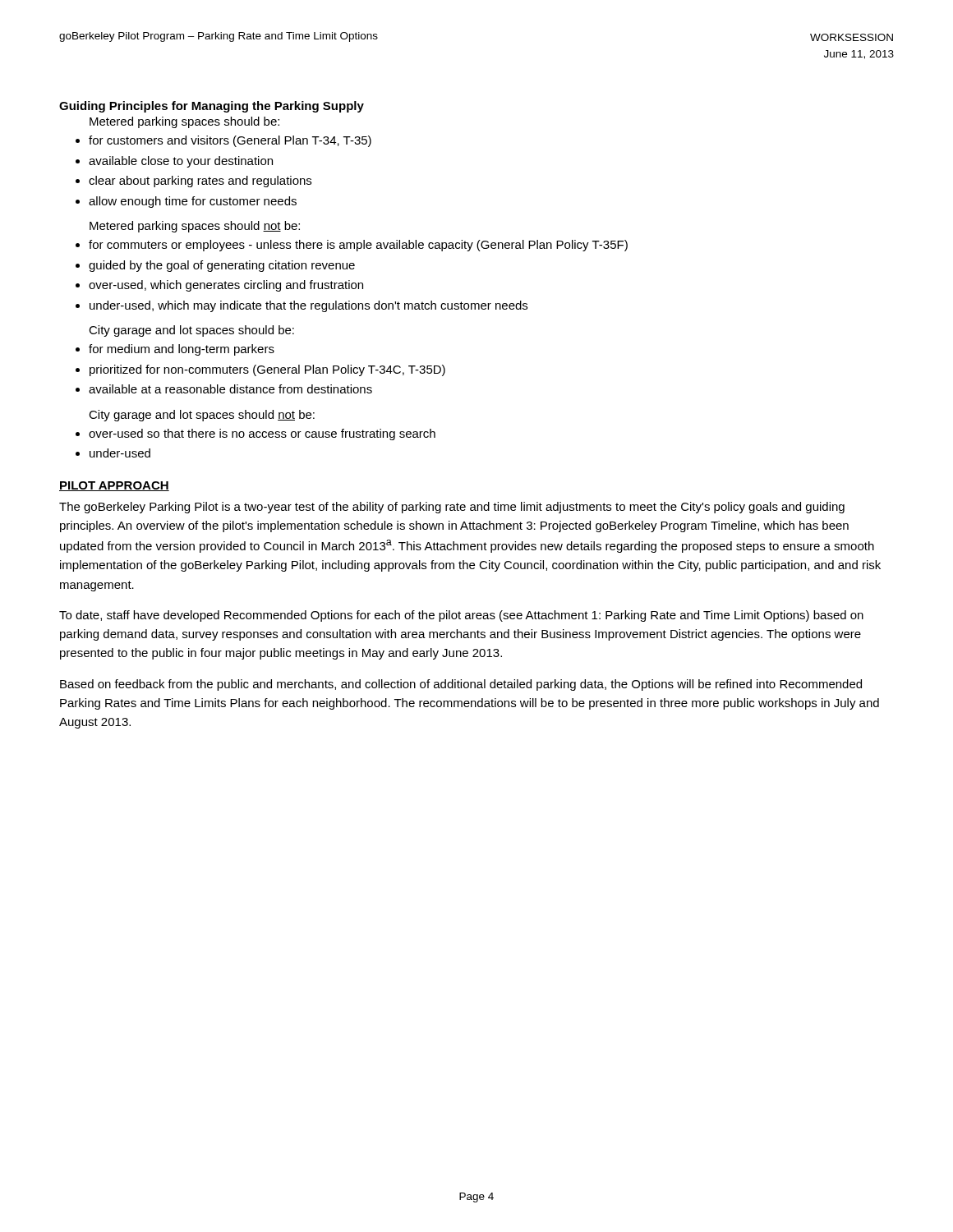953x1232 pixels.
Task: Find the section header containing "PILOT APPROACH"
Action: point(114,485)
